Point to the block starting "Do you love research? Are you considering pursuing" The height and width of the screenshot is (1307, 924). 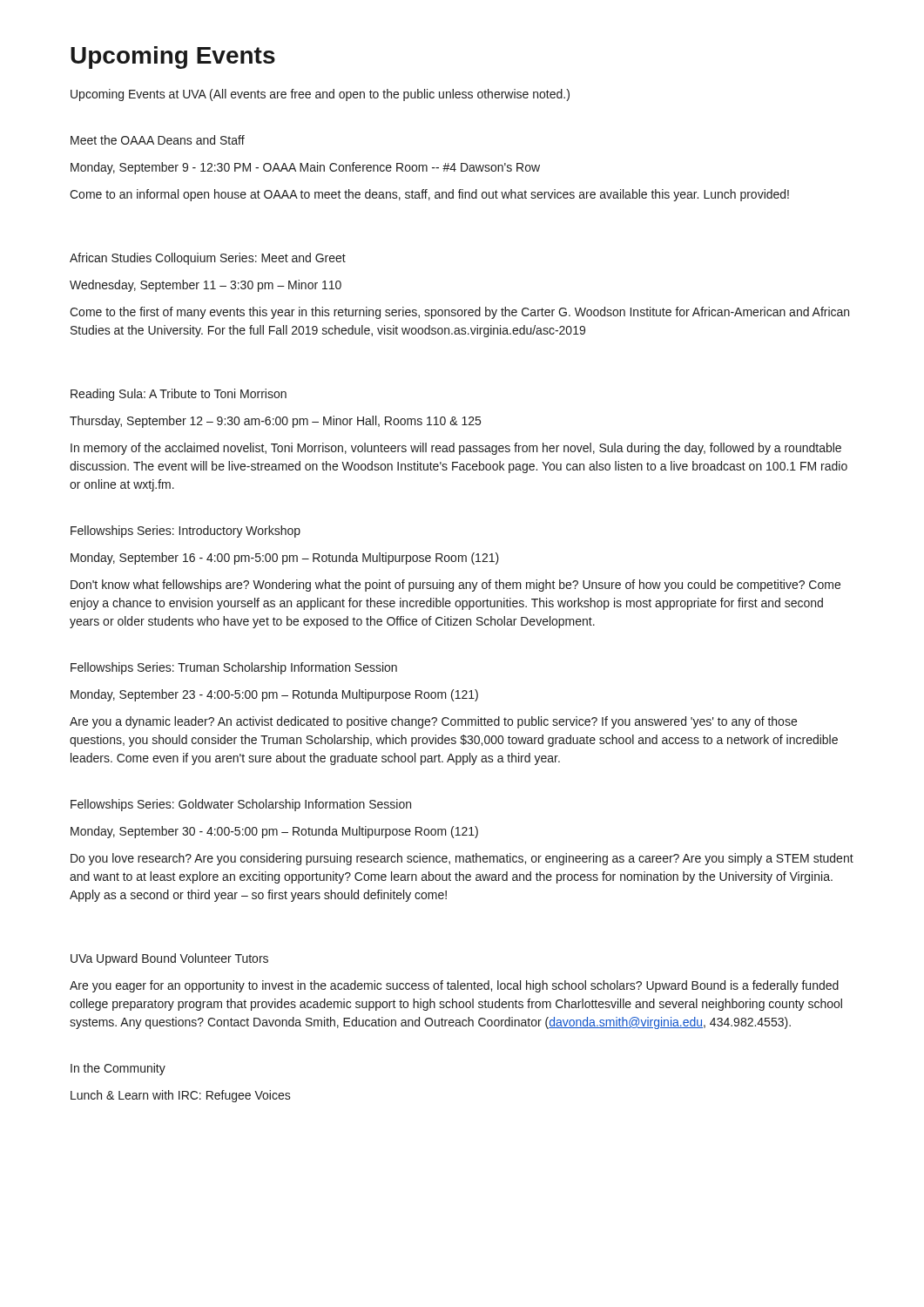click(461, 877)
